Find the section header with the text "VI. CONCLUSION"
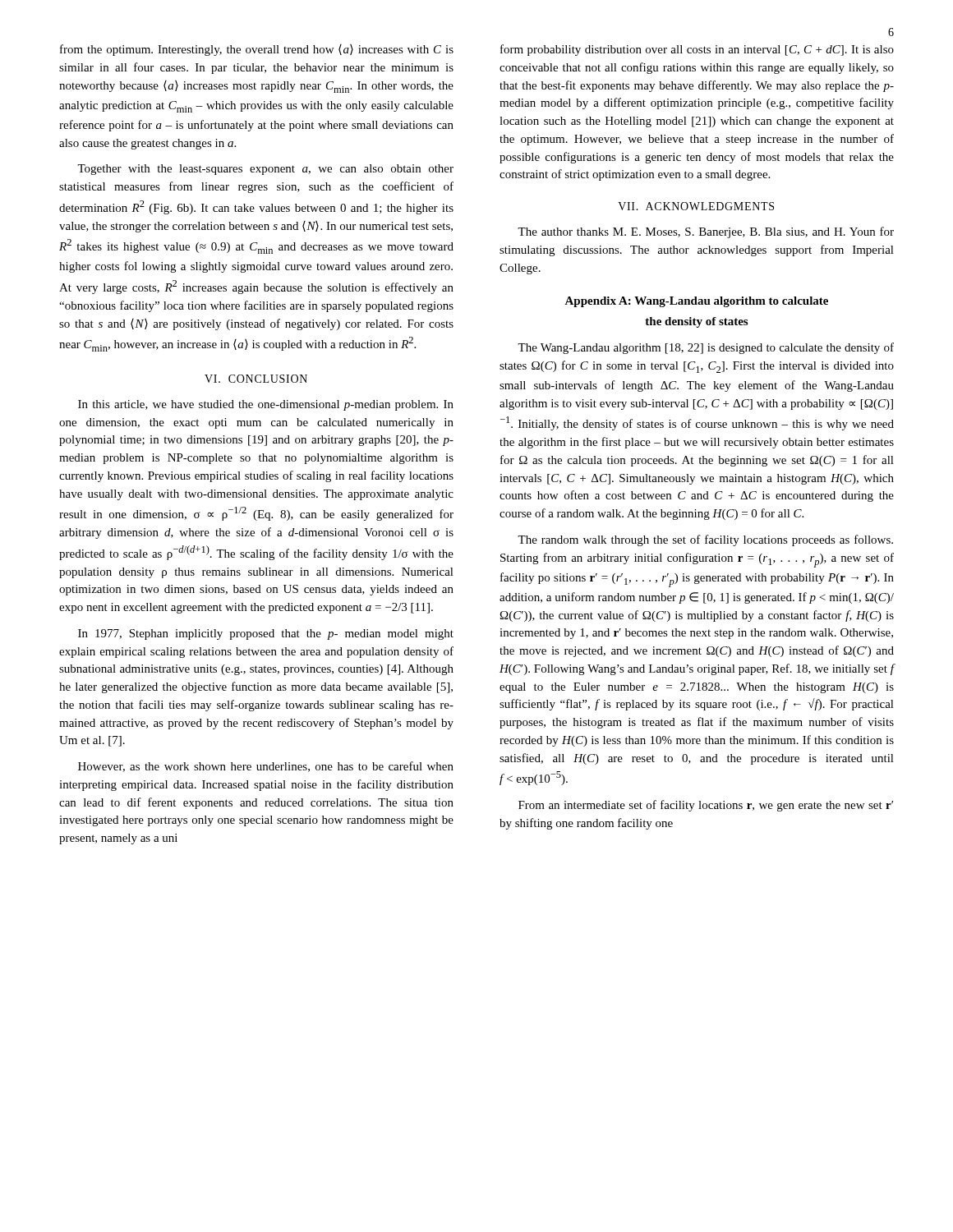The image size is (953, 1232). point(256,379)
